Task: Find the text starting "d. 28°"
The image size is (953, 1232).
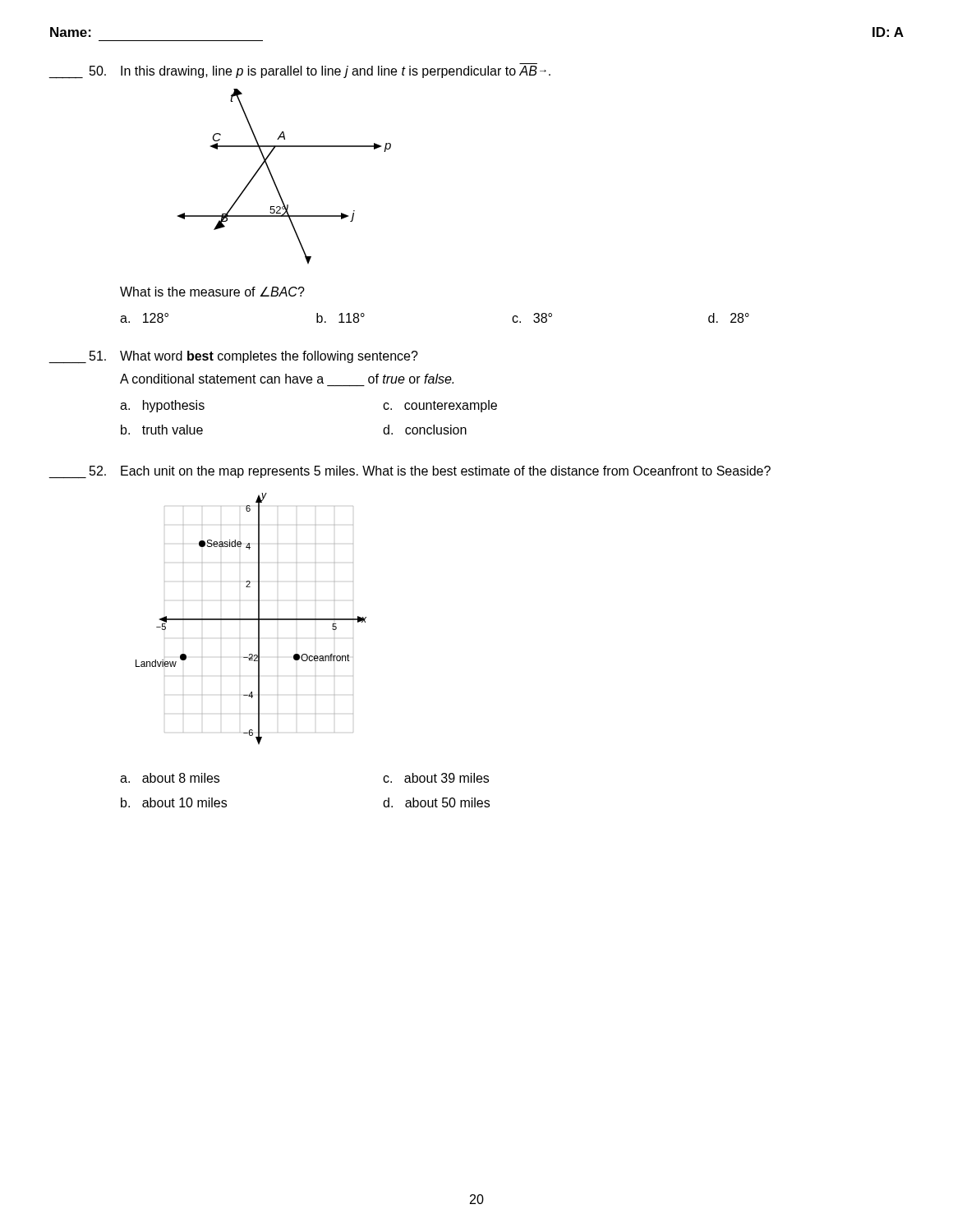Action: click(x=729, y=318)
